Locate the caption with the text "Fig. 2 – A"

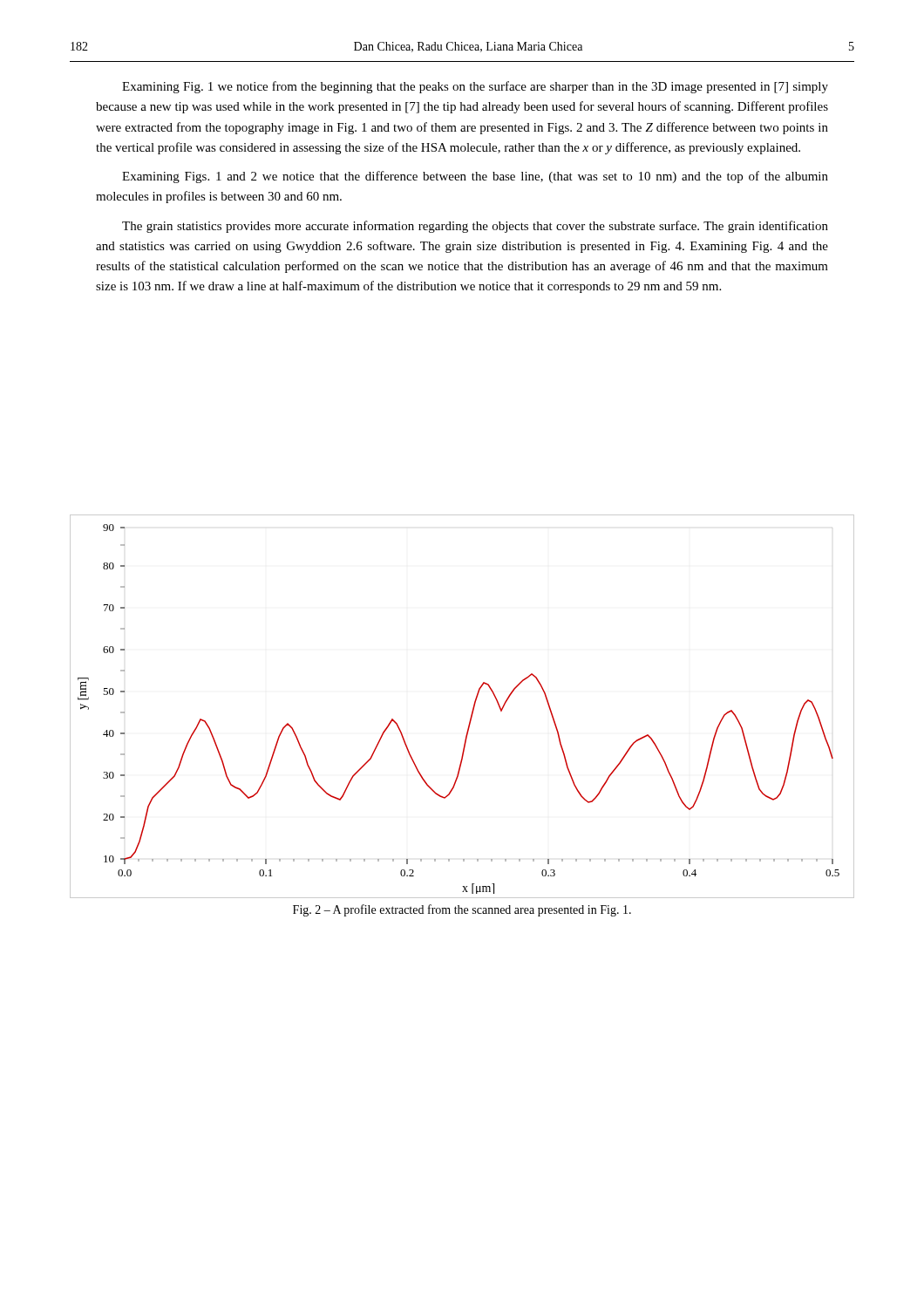pos(462,910)
